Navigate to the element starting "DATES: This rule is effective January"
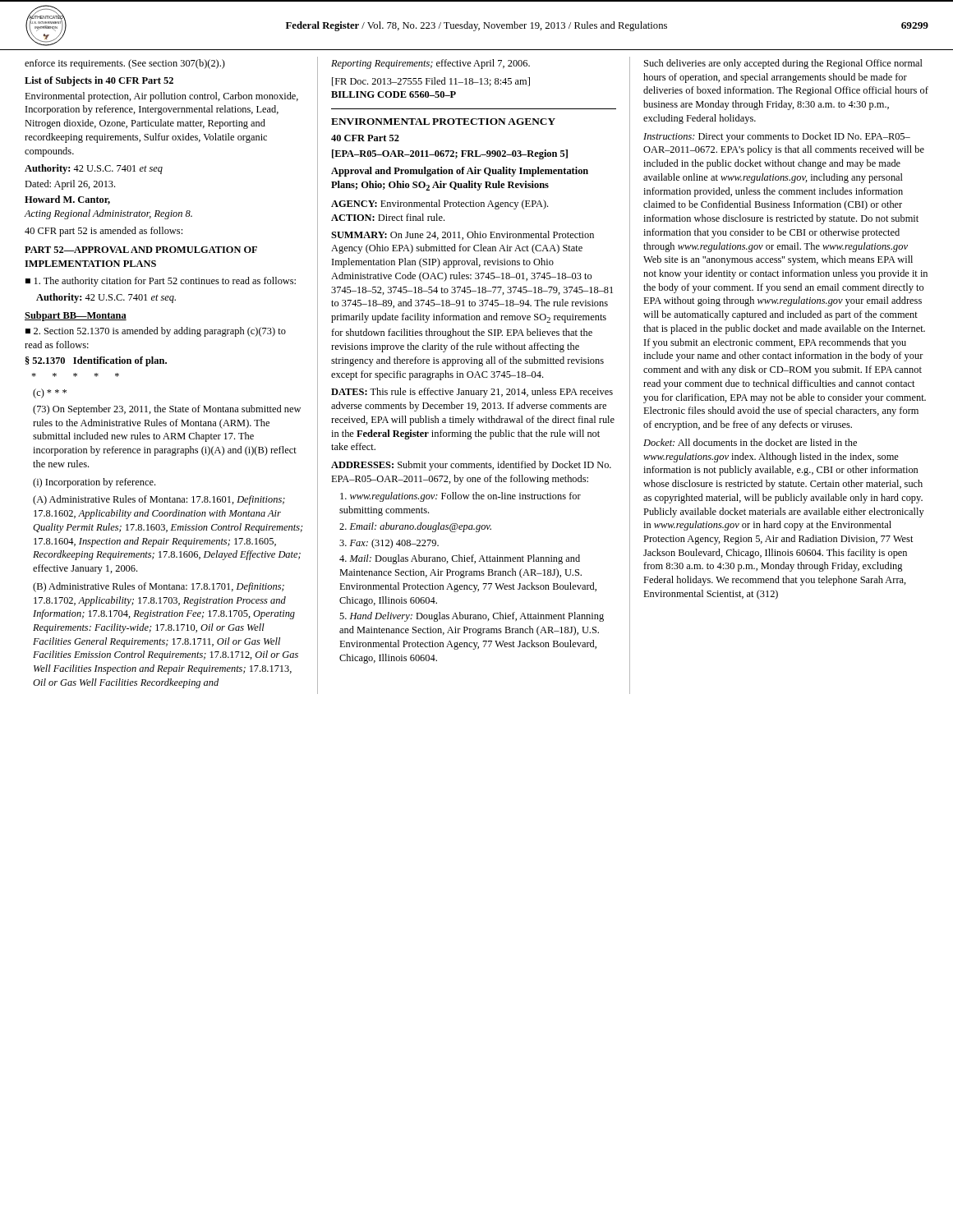The height and width of the screenshot is (1232, 953). coord(473,420)
